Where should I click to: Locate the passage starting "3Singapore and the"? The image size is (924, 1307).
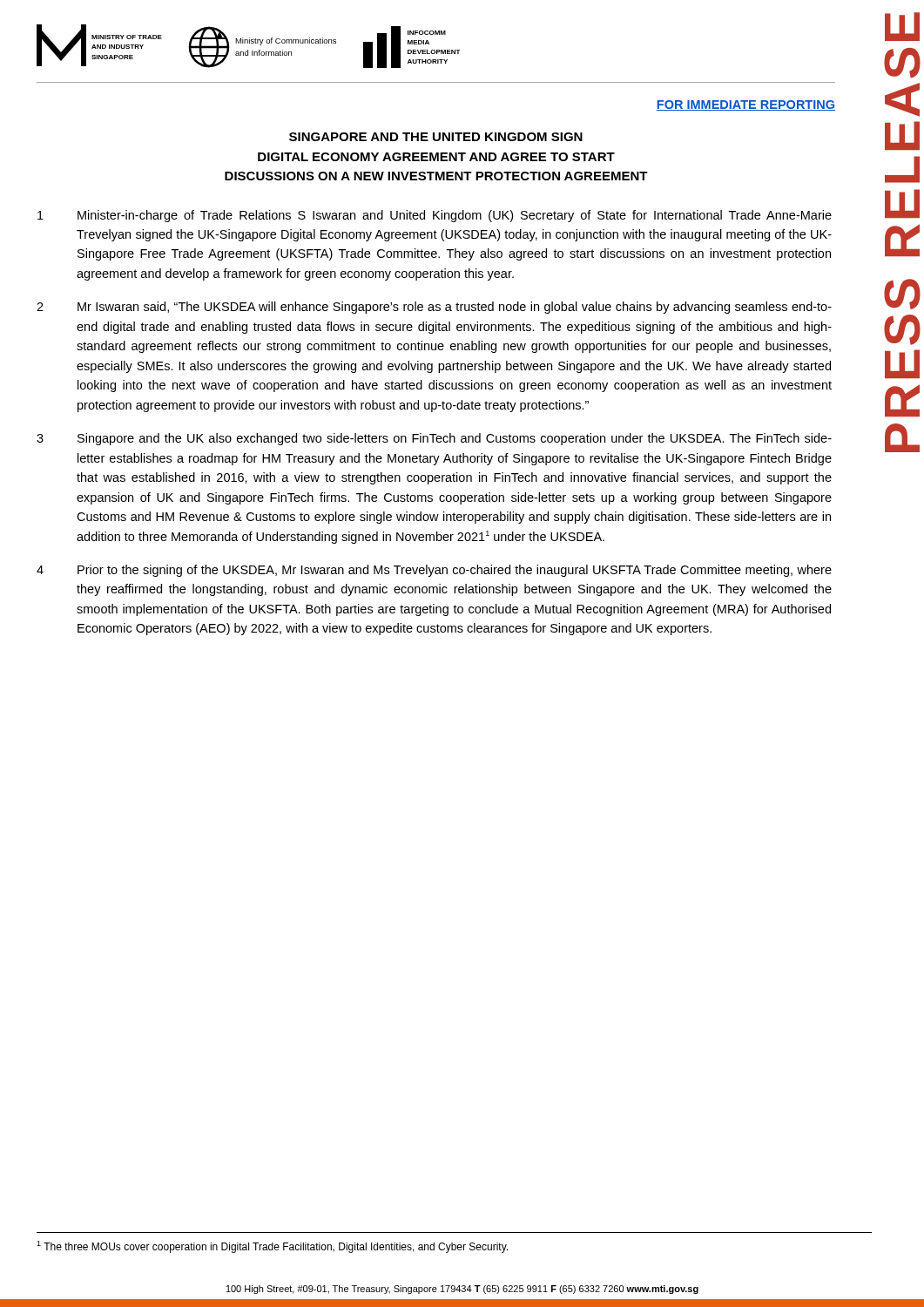434,488
